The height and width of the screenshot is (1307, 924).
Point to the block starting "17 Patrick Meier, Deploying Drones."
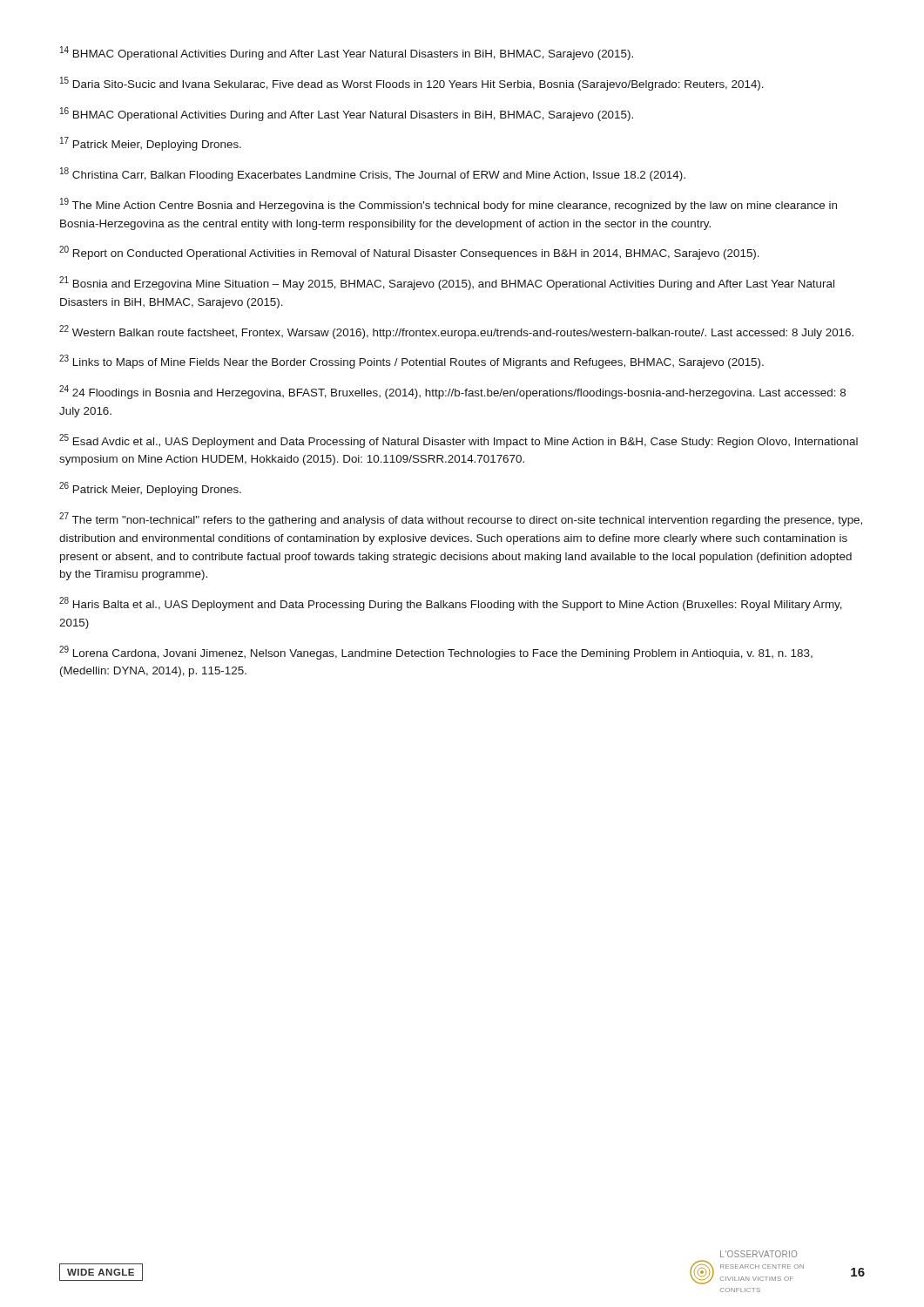click(151, 144)
